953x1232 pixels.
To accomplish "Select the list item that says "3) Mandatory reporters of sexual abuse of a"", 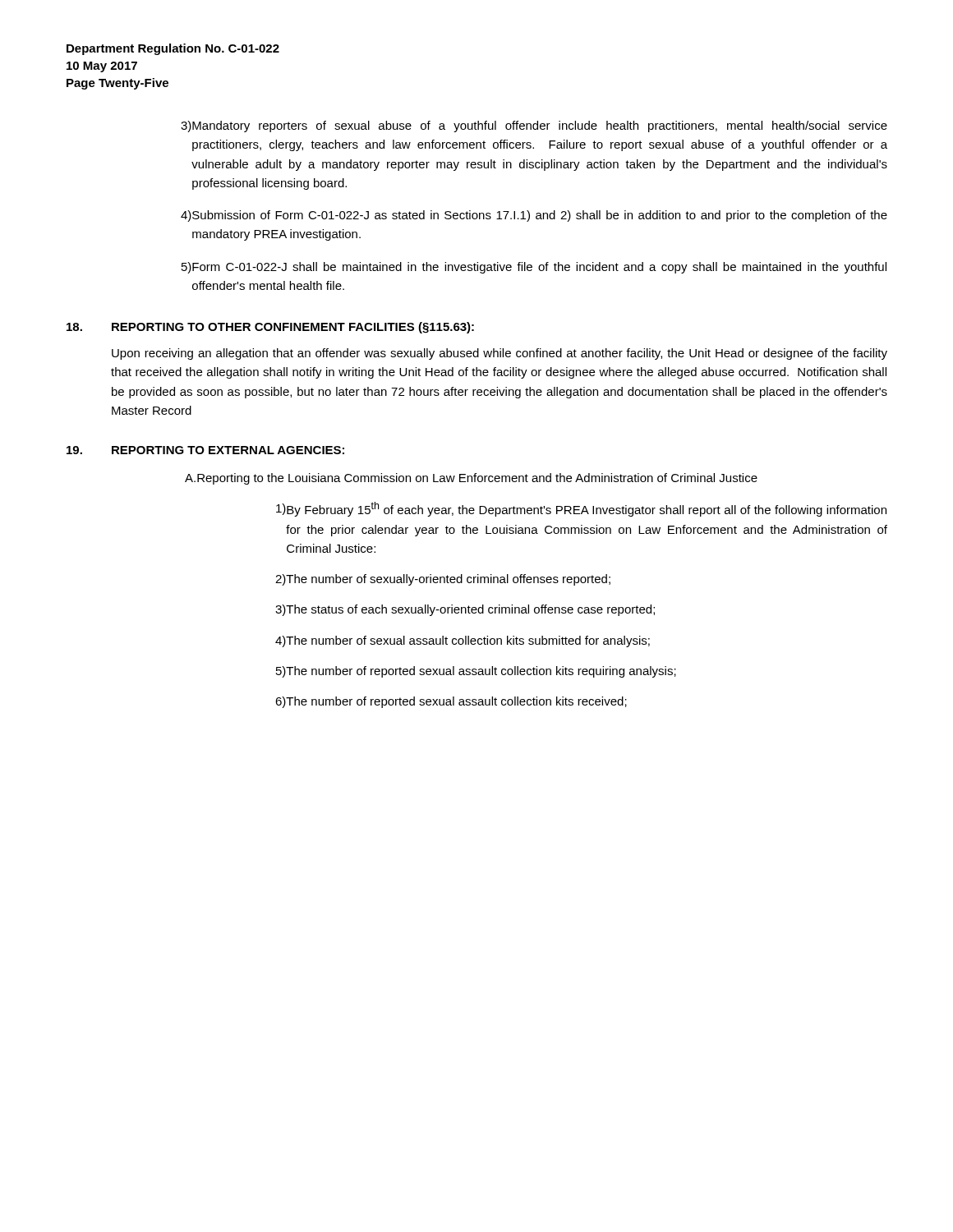I will 476,154.
